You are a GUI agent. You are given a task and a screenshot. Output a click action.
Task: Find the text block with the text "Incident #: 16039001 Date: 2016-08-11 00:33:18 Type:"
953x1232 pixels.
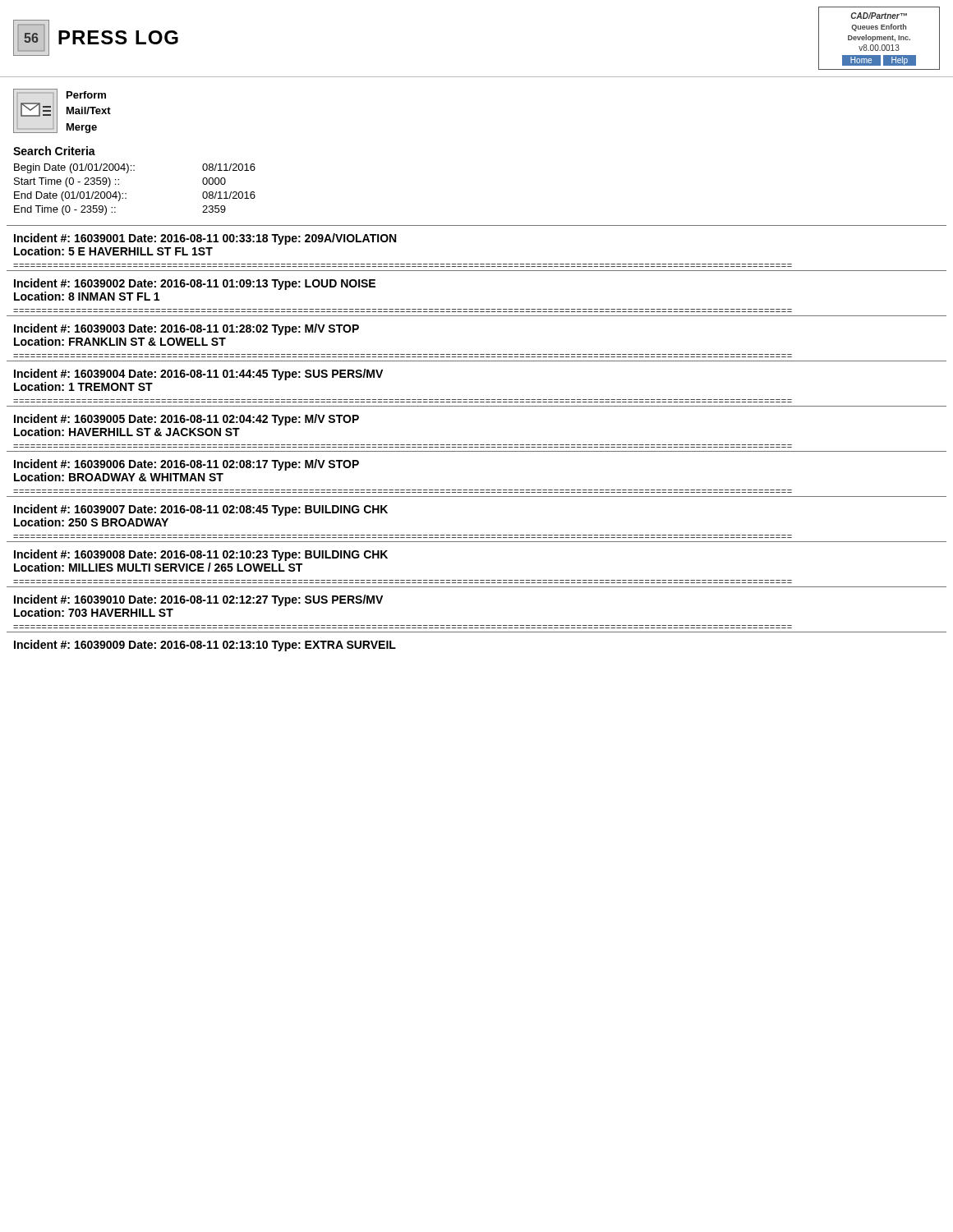coord(476,439)
